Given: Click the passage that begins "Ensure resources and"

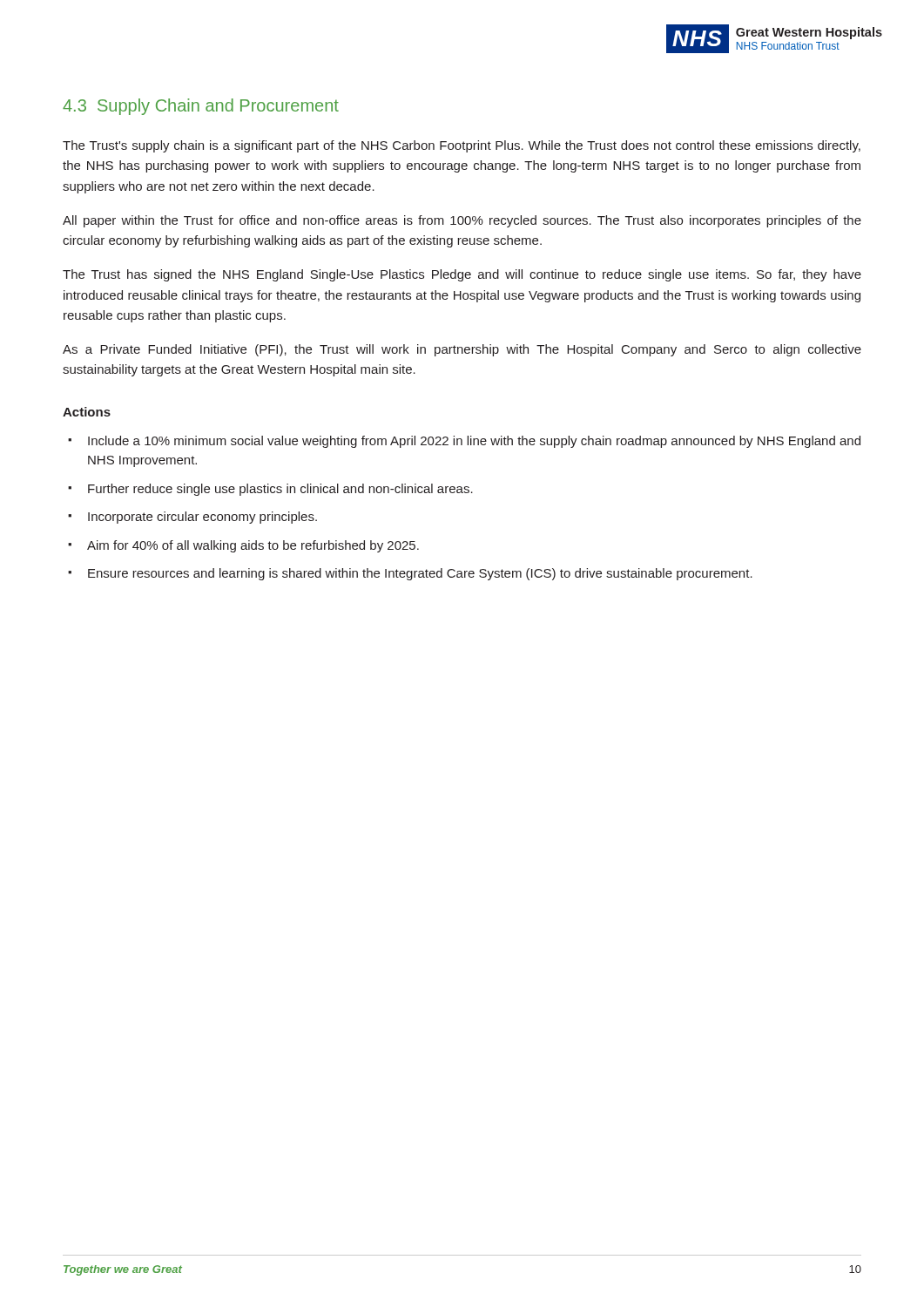Looking at the screenshot, I should pyautogui.click(x=420, y=573).
